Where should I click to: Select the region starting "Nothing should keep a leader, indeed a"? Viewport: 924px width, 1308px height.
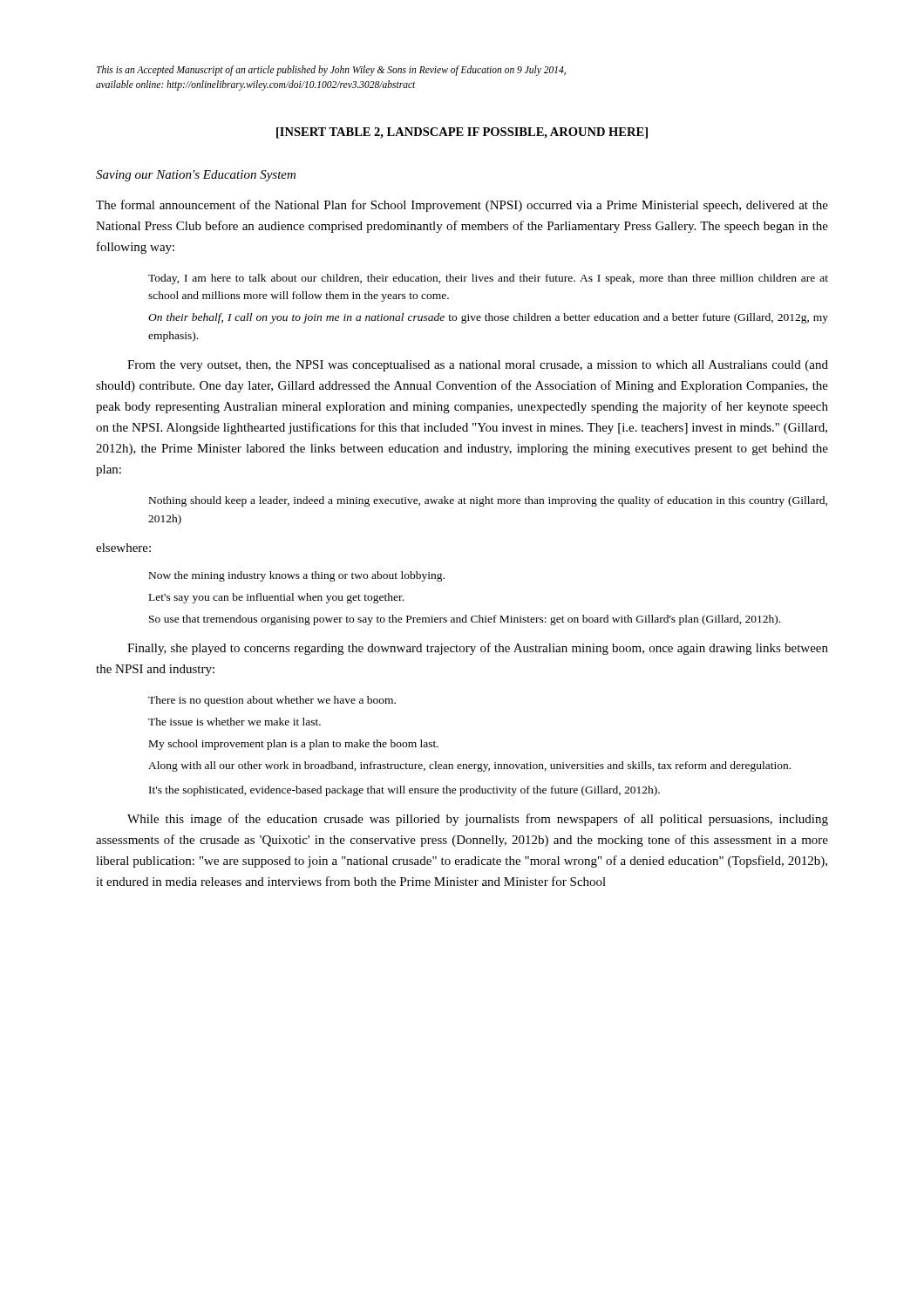[x=488, y=510]
